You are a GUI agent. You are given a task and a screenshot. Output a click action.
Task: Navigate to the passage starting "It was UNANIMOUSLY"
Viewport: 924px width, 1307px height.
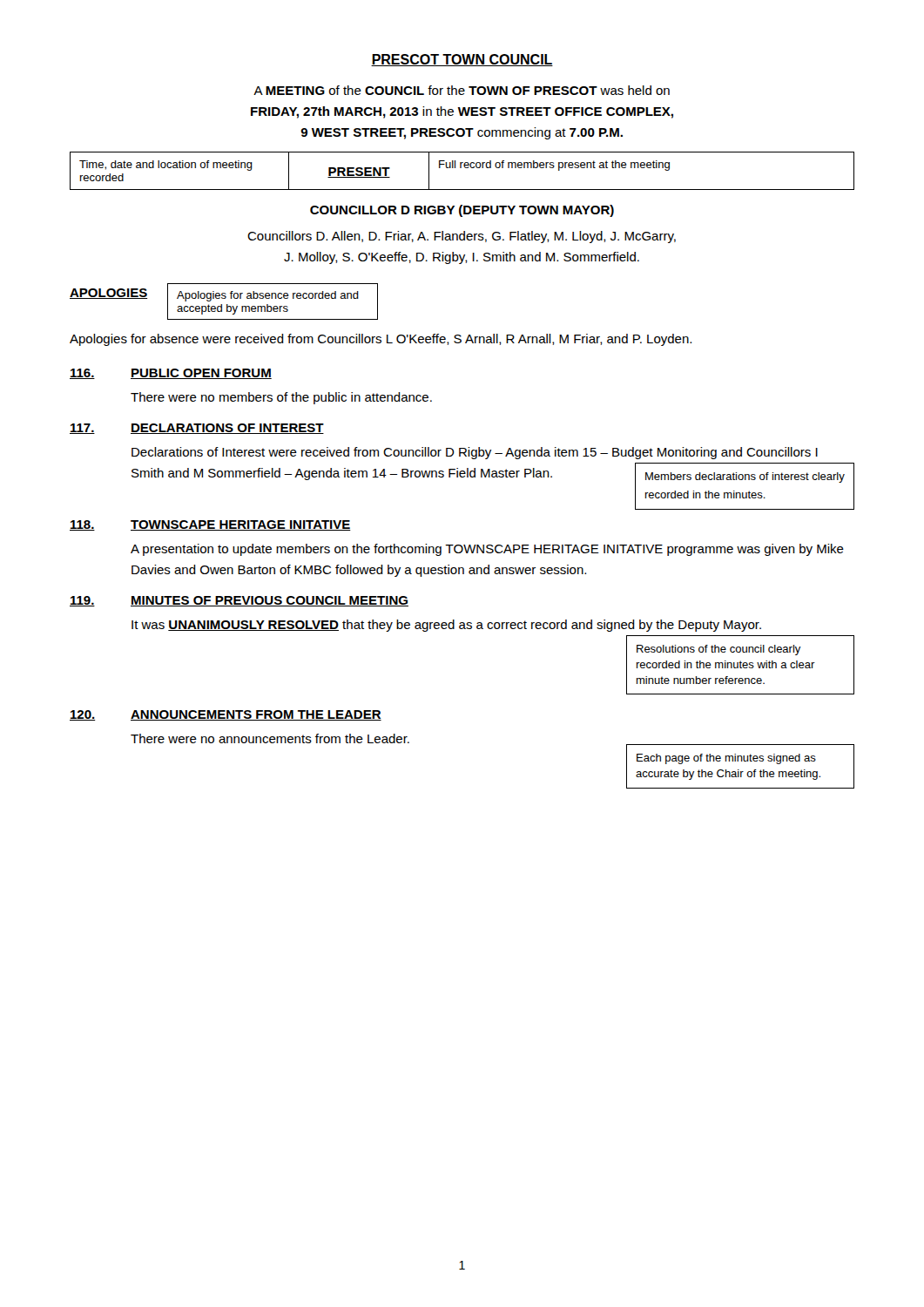(x=446, y=626)
